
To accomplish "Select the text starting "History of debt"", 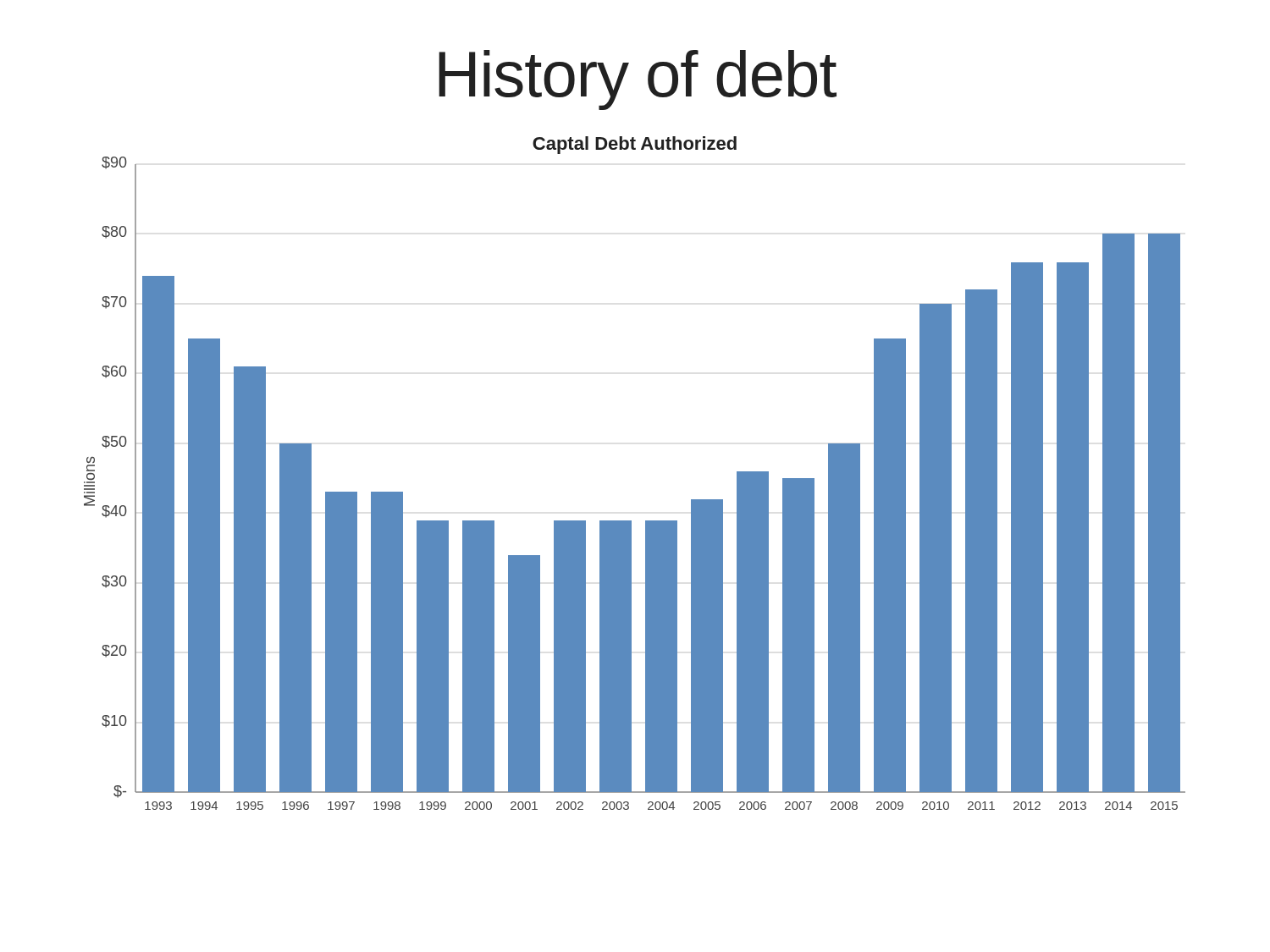I will pyautogui.click(x=635, y=74).
